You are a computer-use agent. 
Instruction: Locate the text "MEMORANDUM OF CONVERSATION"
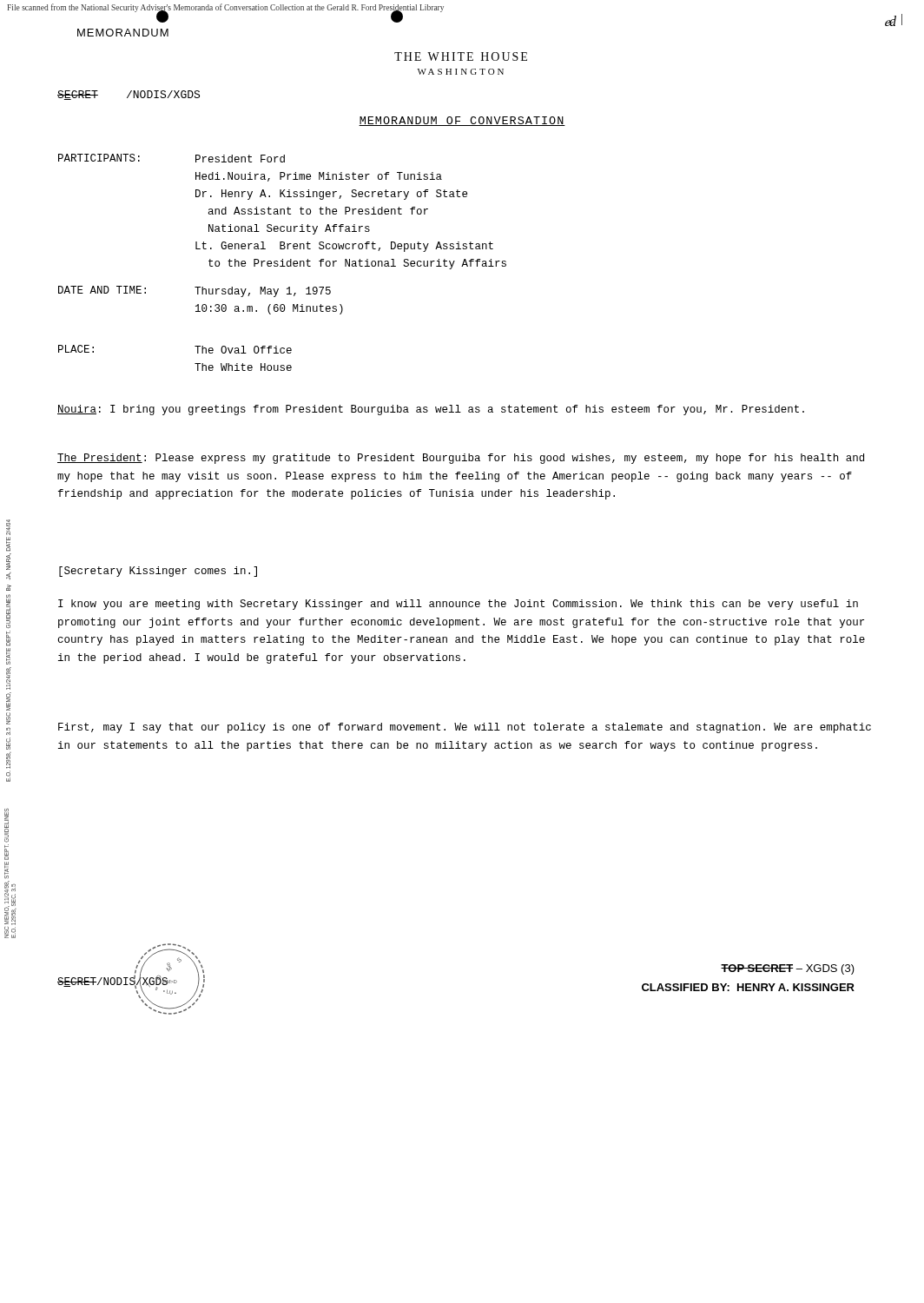462,121
